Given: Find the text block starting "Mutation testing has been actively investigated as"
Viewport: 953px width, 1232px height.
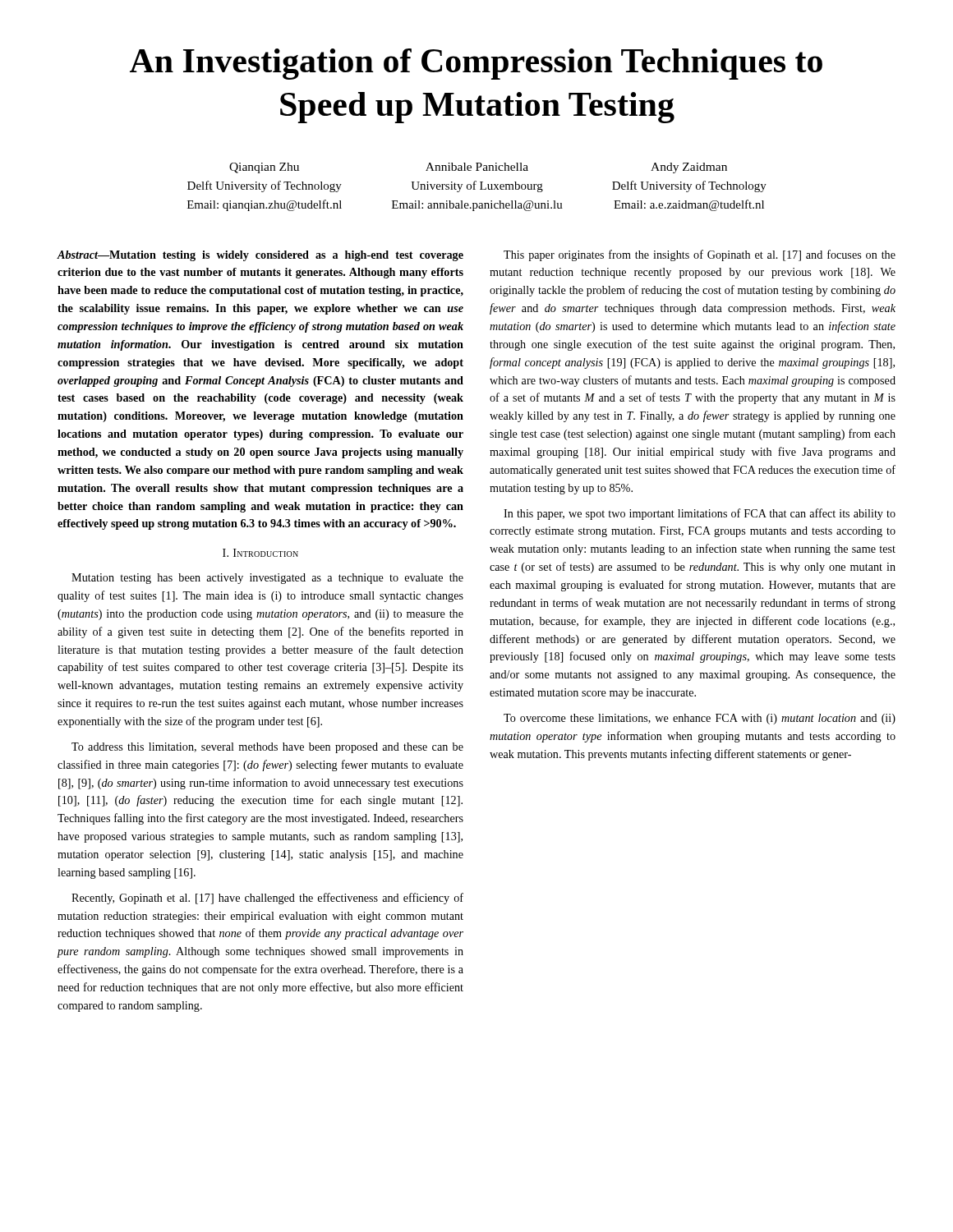Looking at the screenshot, I should (x=260, y=792).
